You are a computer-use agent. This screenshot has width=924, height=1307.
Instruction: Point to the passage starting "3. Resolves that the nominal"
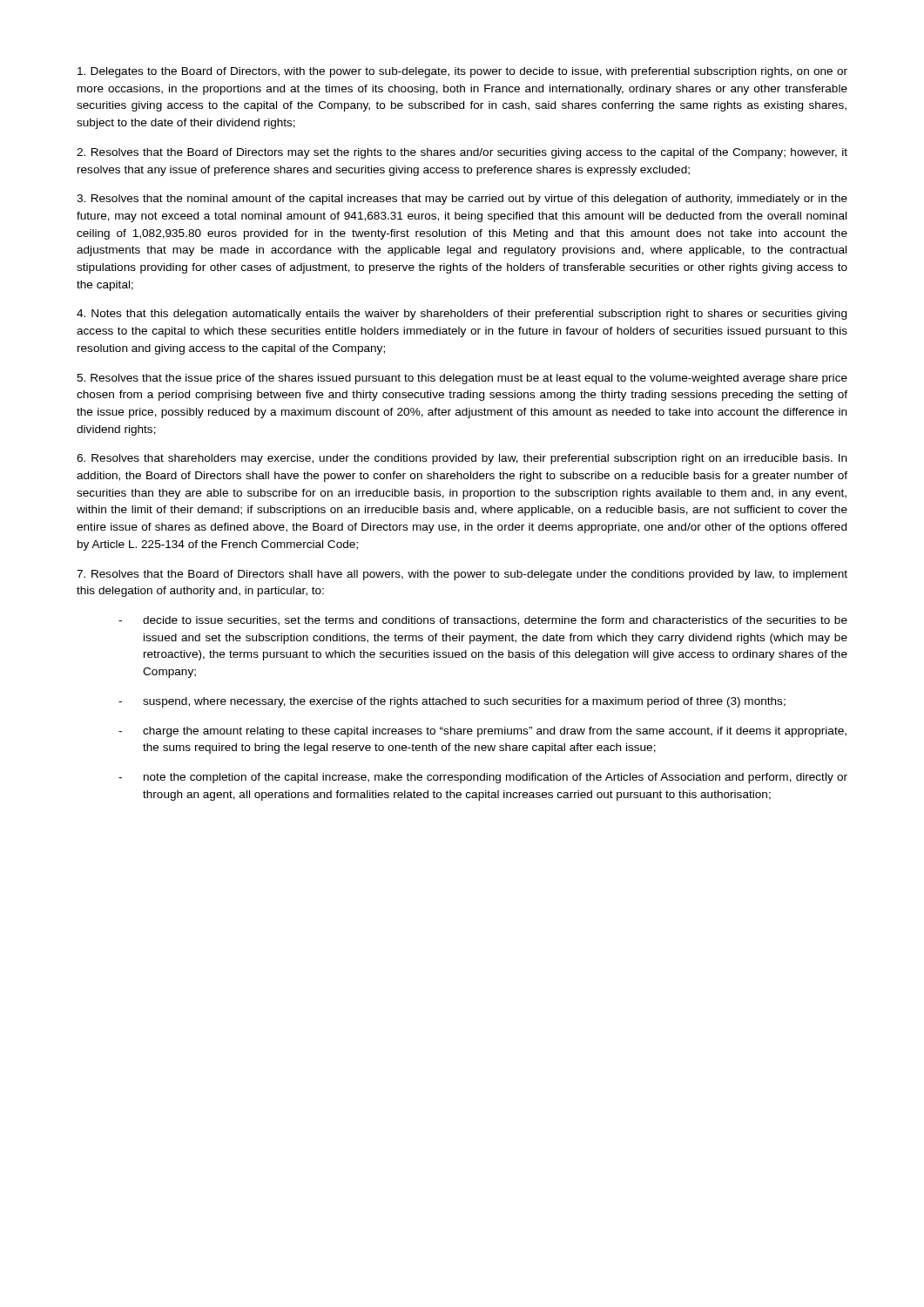point(462,241)
